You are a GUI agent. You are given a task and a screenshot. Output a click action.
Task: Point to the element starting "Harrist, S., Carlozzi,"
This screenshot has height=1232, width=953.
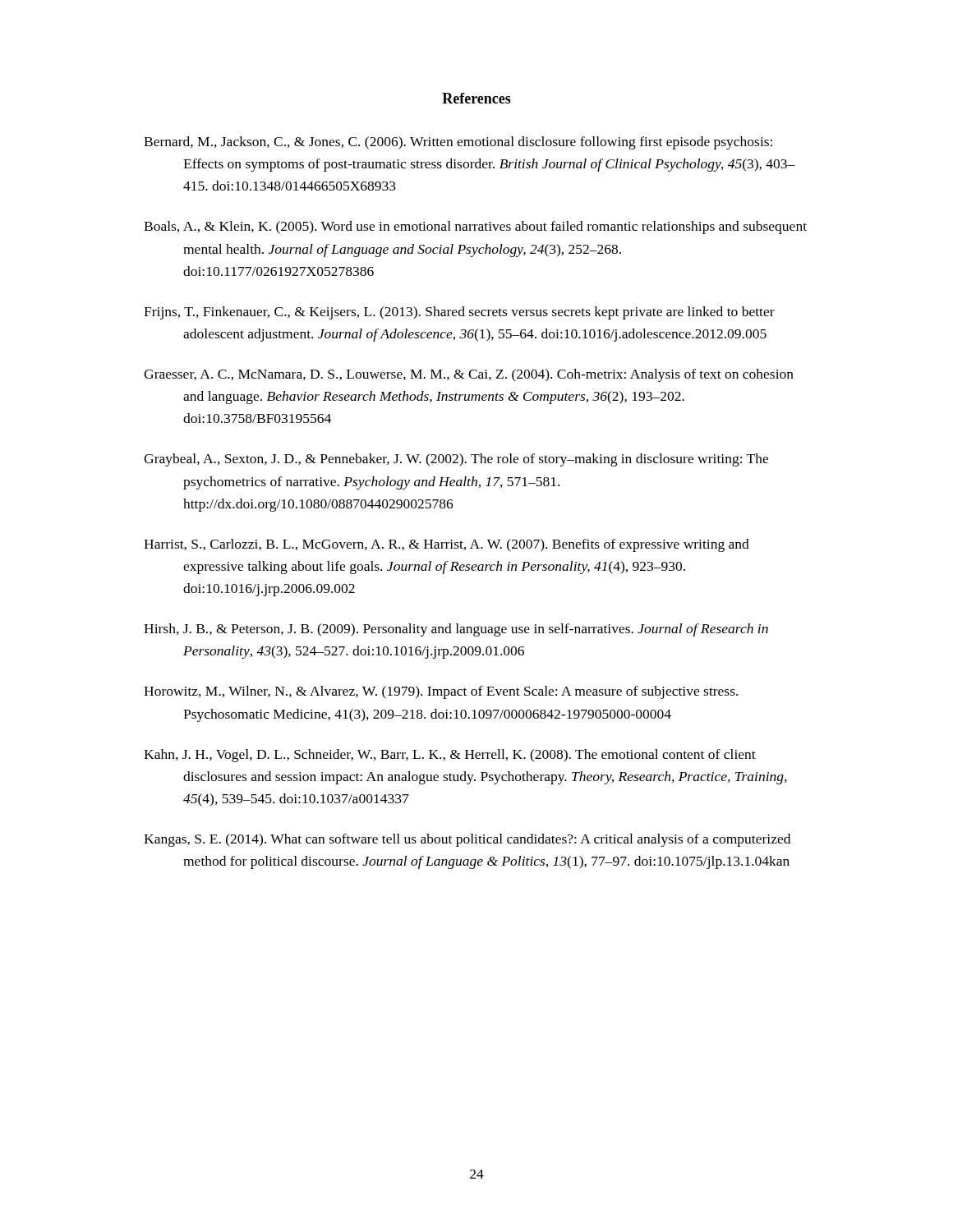446,566
